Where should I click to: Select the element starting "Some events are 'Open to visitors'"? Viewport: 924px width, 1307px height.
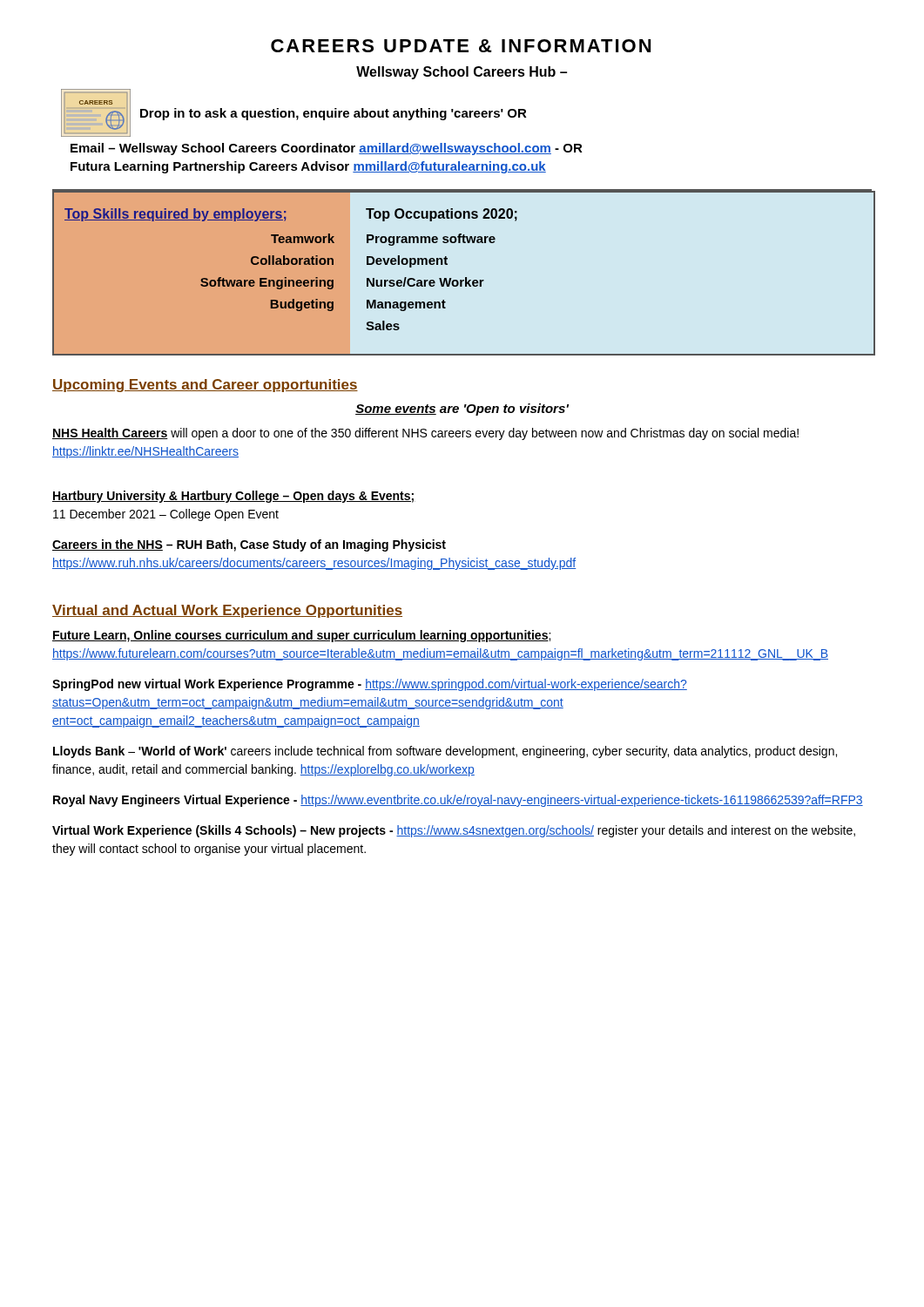[x=462, y=408]
